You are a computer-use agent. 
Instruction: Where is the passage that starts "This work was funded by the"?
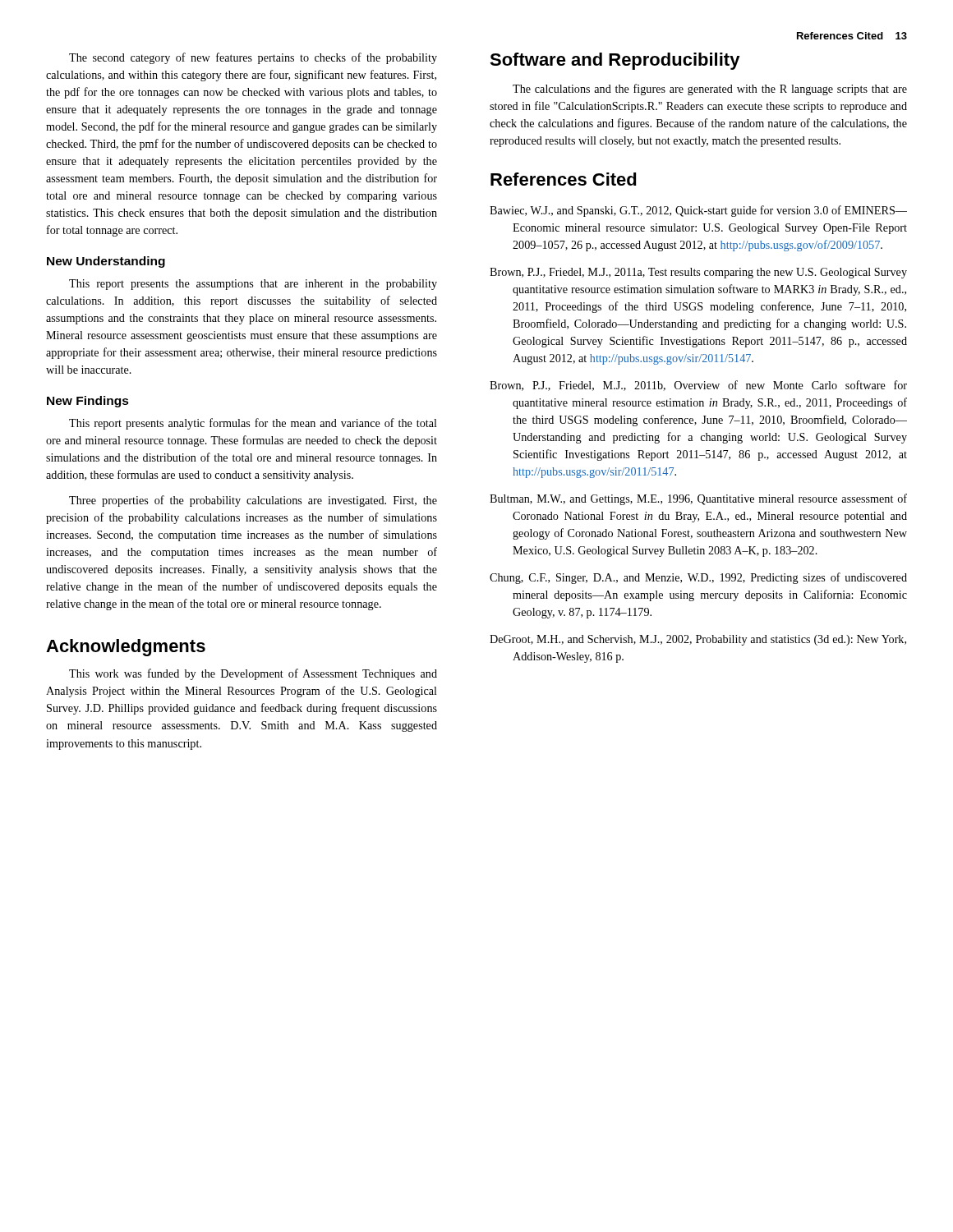click(x=242, y=709)
